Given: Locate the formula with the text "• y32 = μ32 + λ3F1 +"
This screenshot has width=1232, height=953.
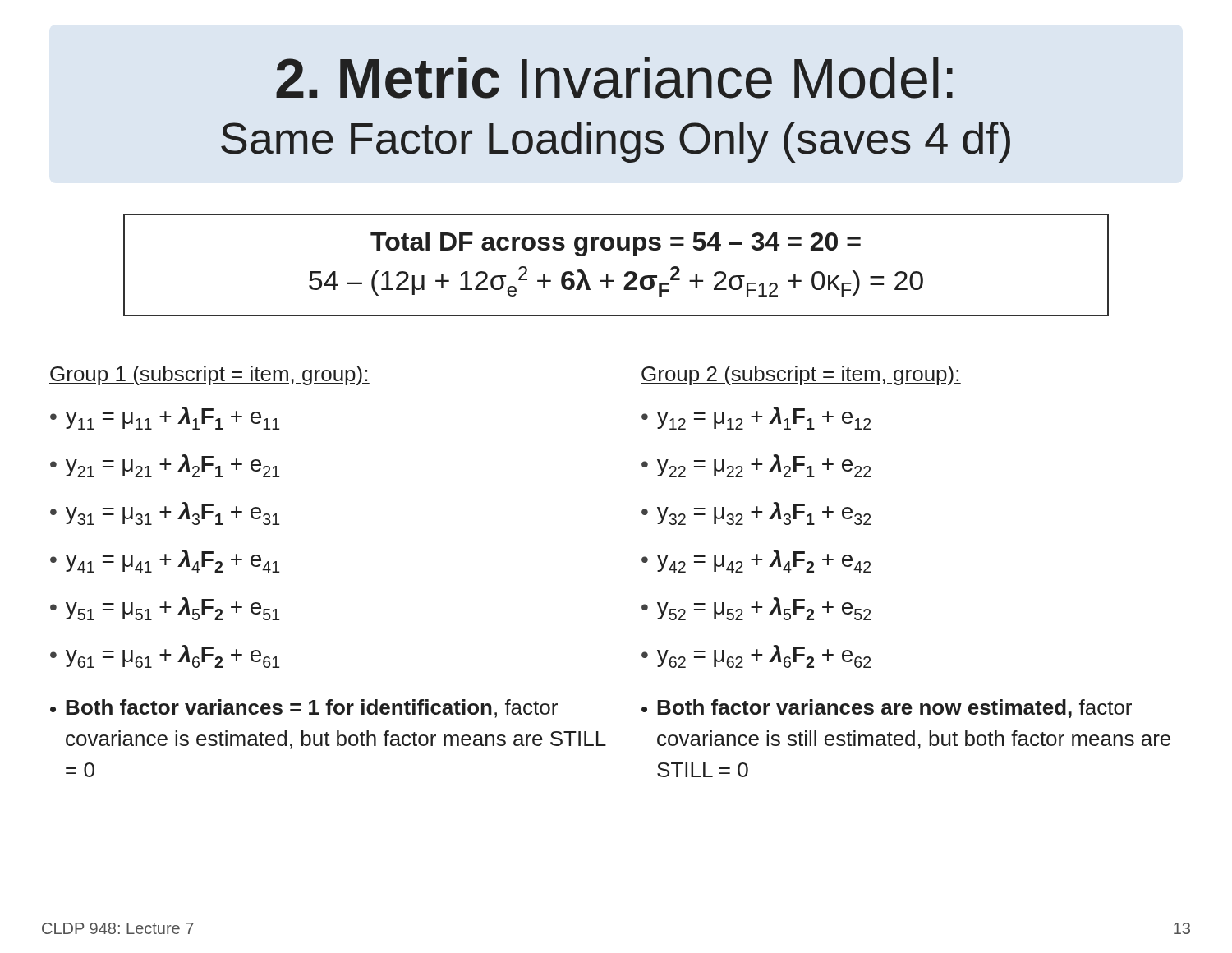Looking at the screenshot, I should [x=756, y=514].
